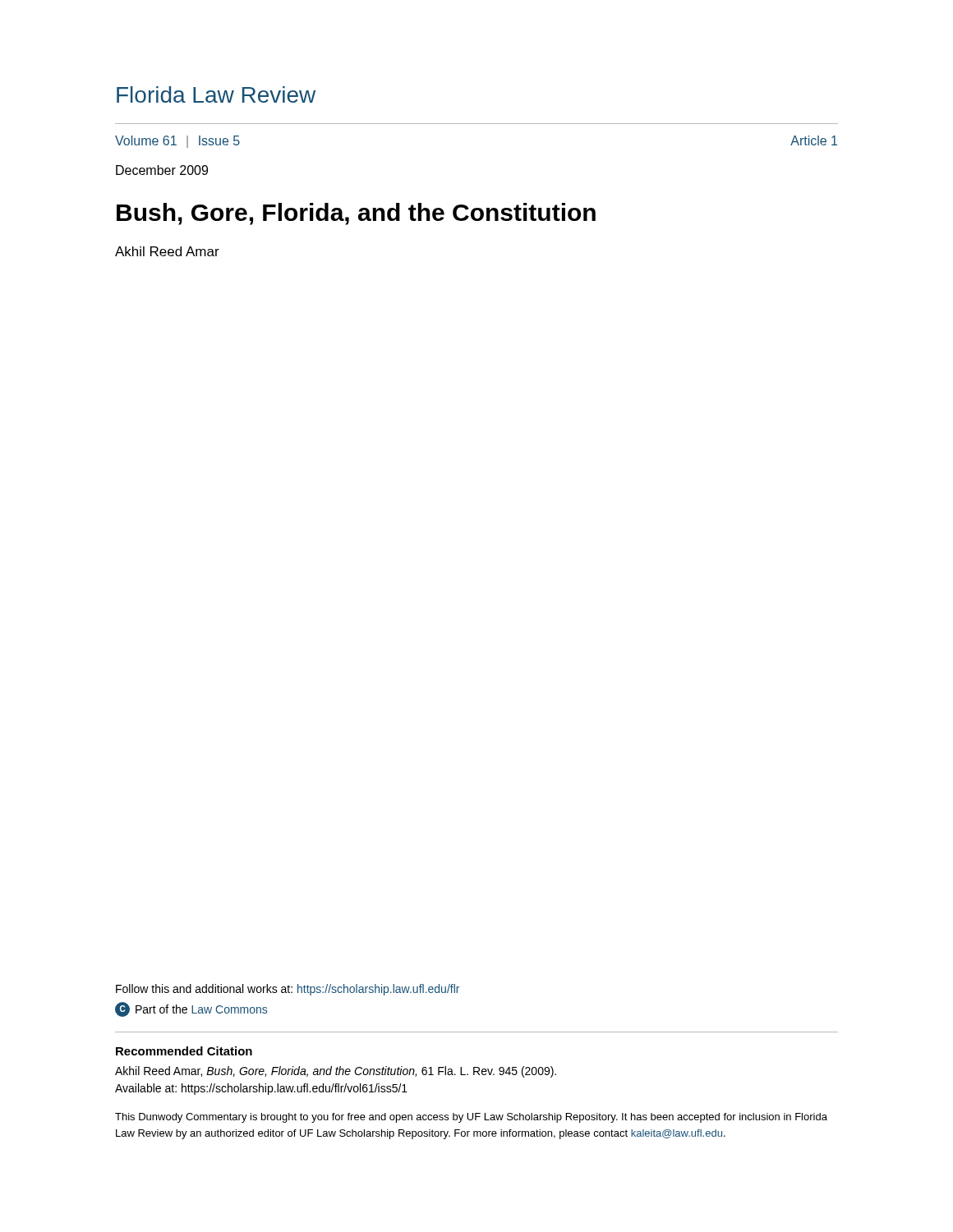Screen dimensions: 1232x953
Task: Click on the title containing "Florida Law Review"
Action: point(216,94)
